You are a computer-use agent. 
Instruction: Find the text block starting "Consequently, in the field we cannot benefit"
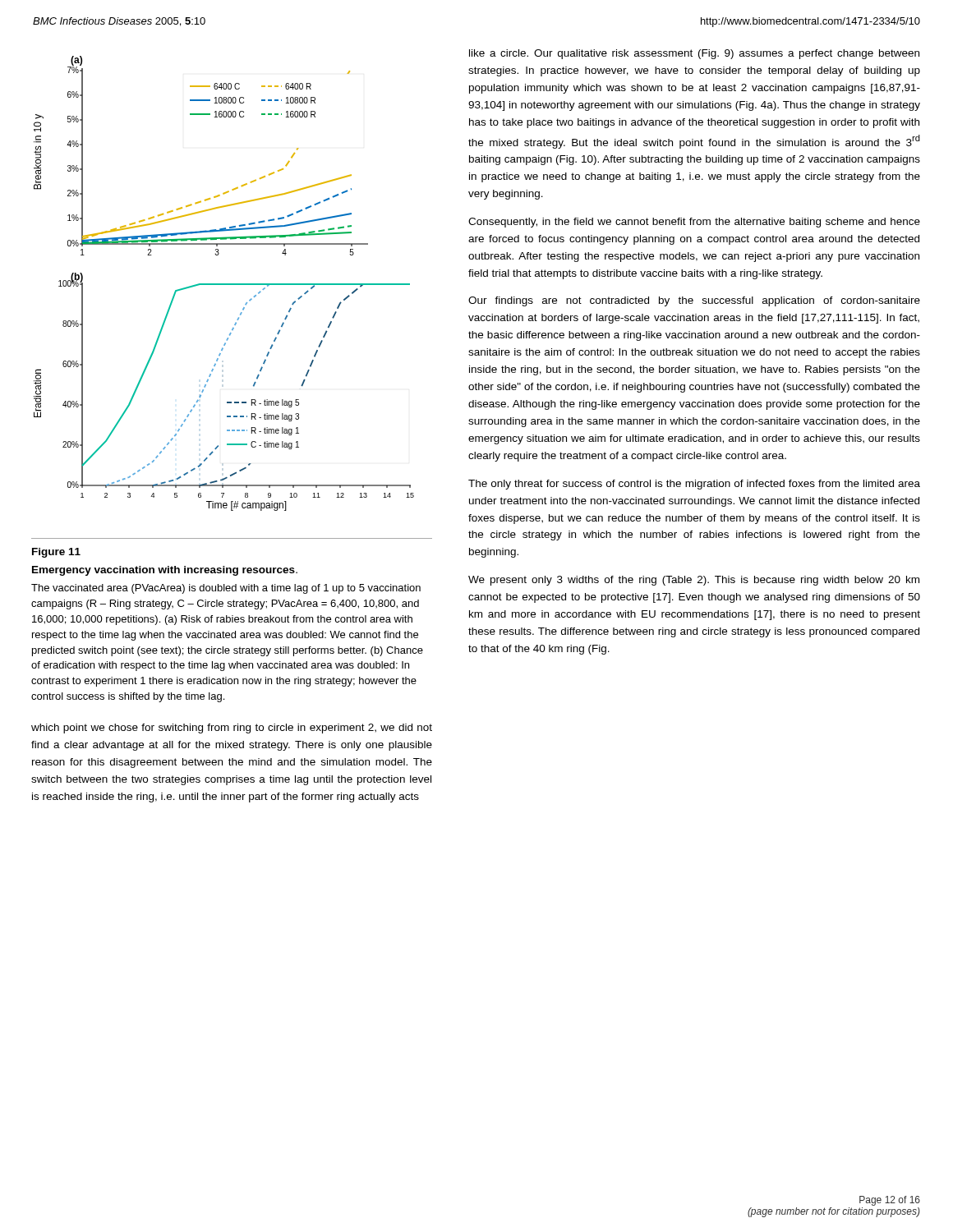pyautogui.click(x=694, y=247)
